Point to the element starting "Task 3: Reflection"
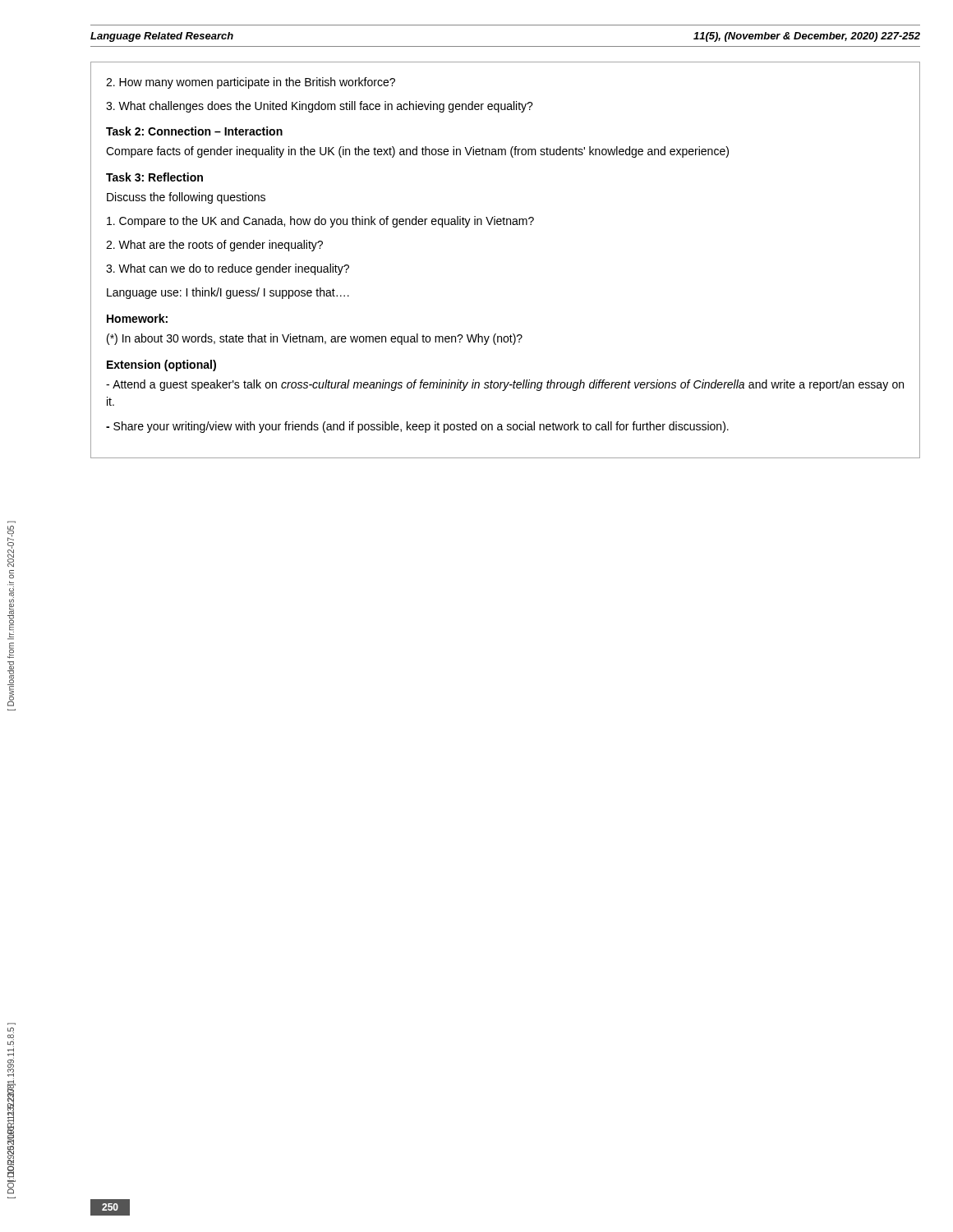The height and width of the screenshot is (1232, 953). tap(155, 177)
